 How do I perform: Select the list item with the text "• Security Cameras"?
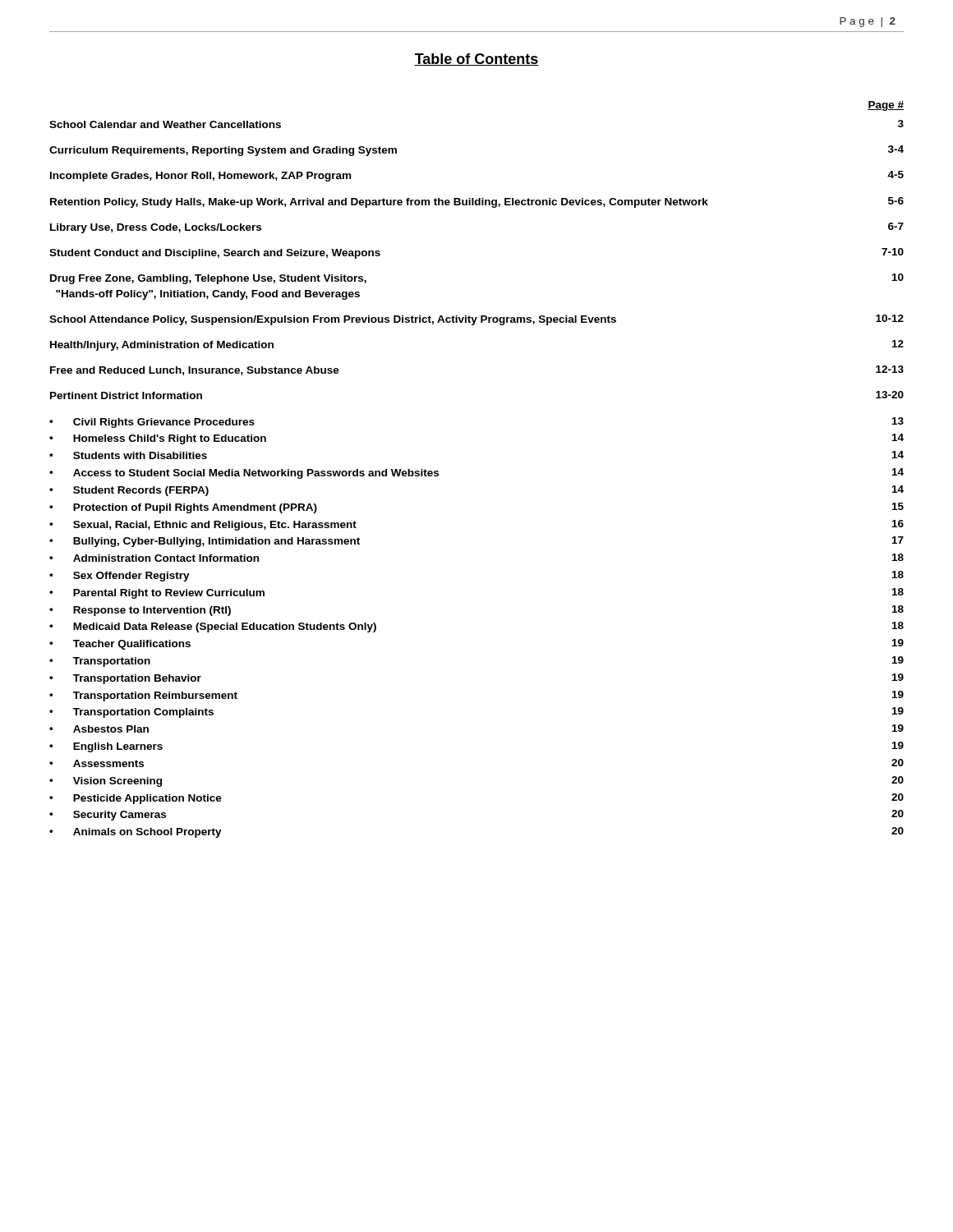coord(122,815)
